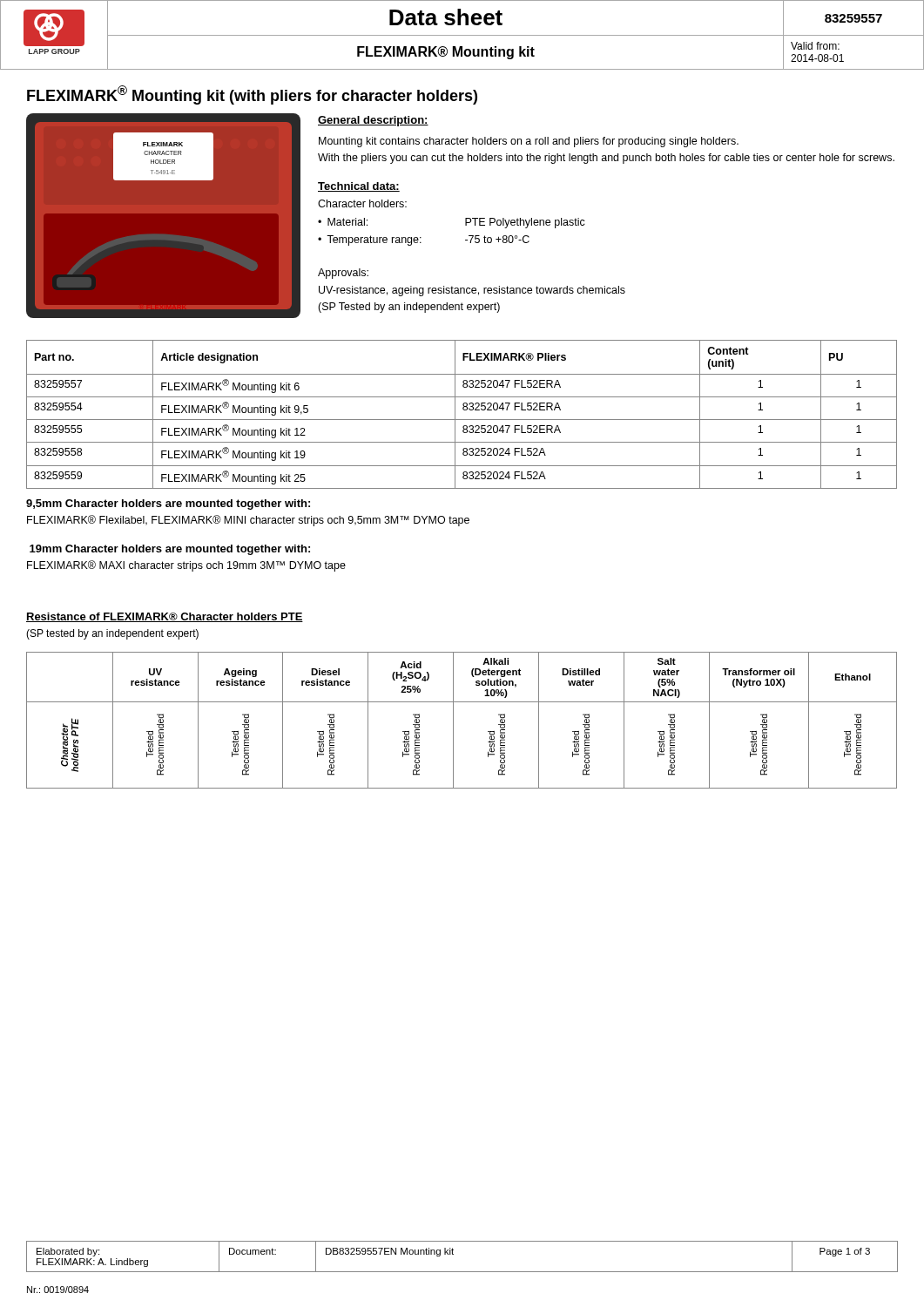This screenshot has height=1307, width=924.
Task: Locate the text block that says "Mounting kit contains"
Action: (607, 150)
